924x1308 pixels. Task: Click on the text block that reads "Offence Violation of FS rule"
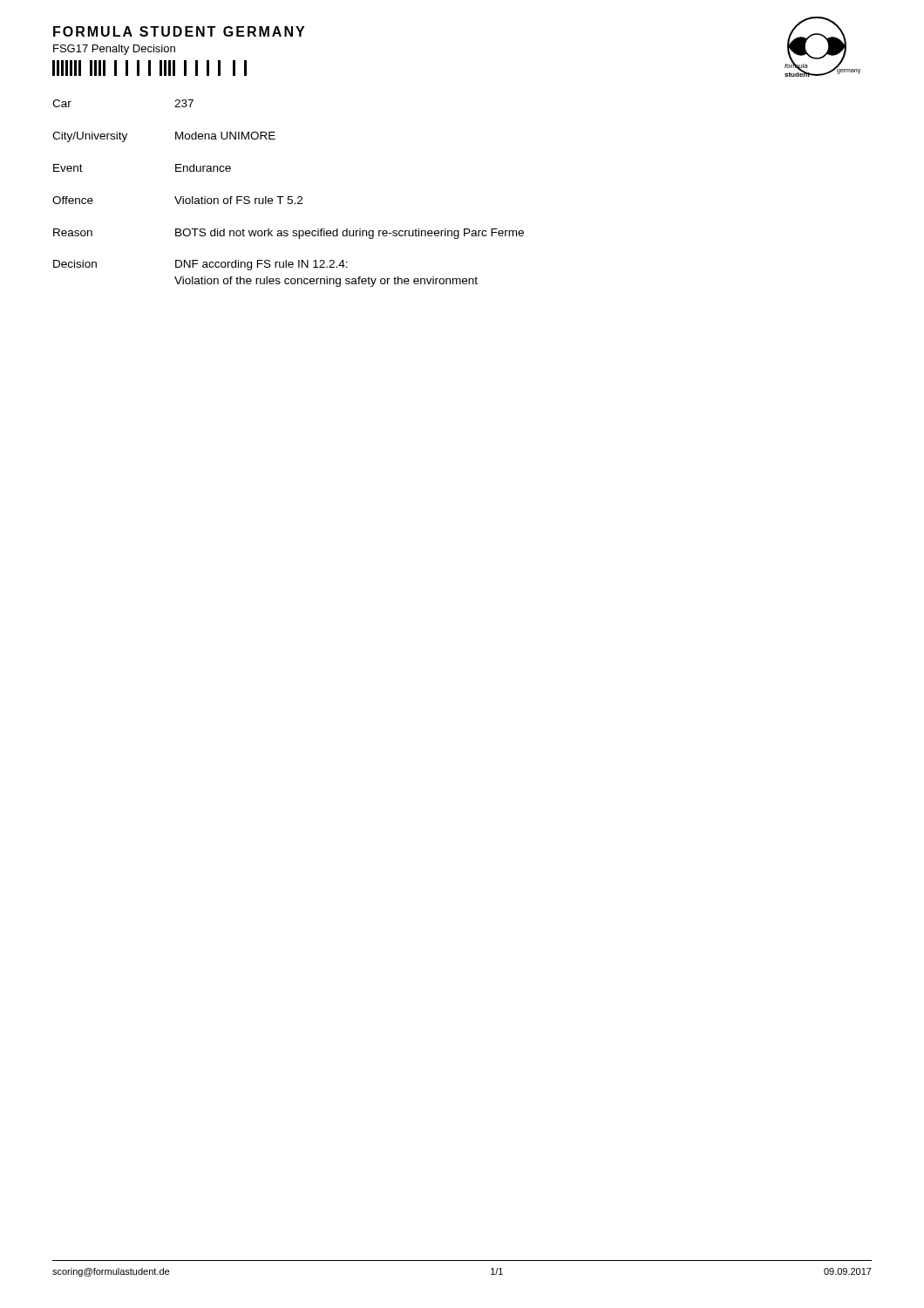point(177,200)
